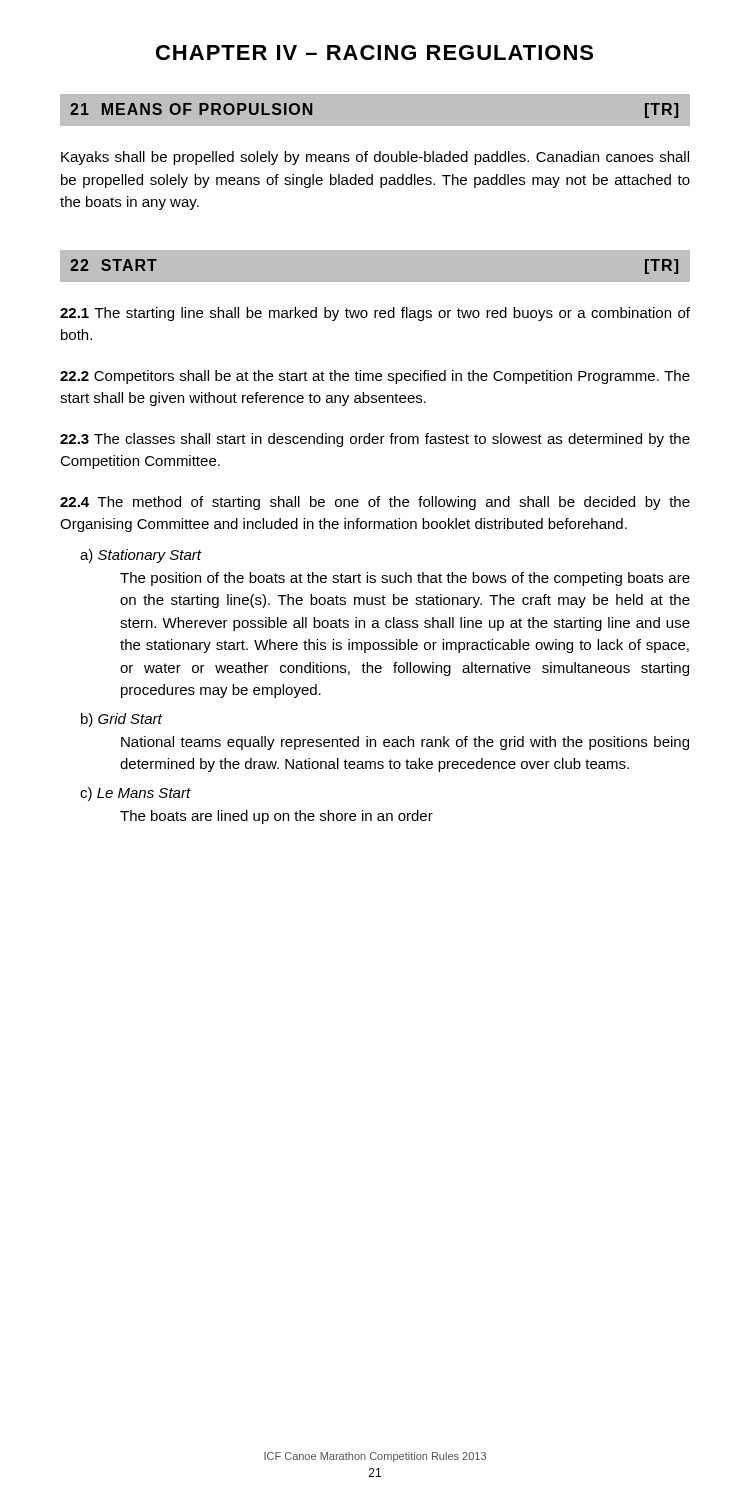Find the text block that says "3 The classes shall start in descending"
This screenshot has height=1500, width=750.
tap(375, 449)
